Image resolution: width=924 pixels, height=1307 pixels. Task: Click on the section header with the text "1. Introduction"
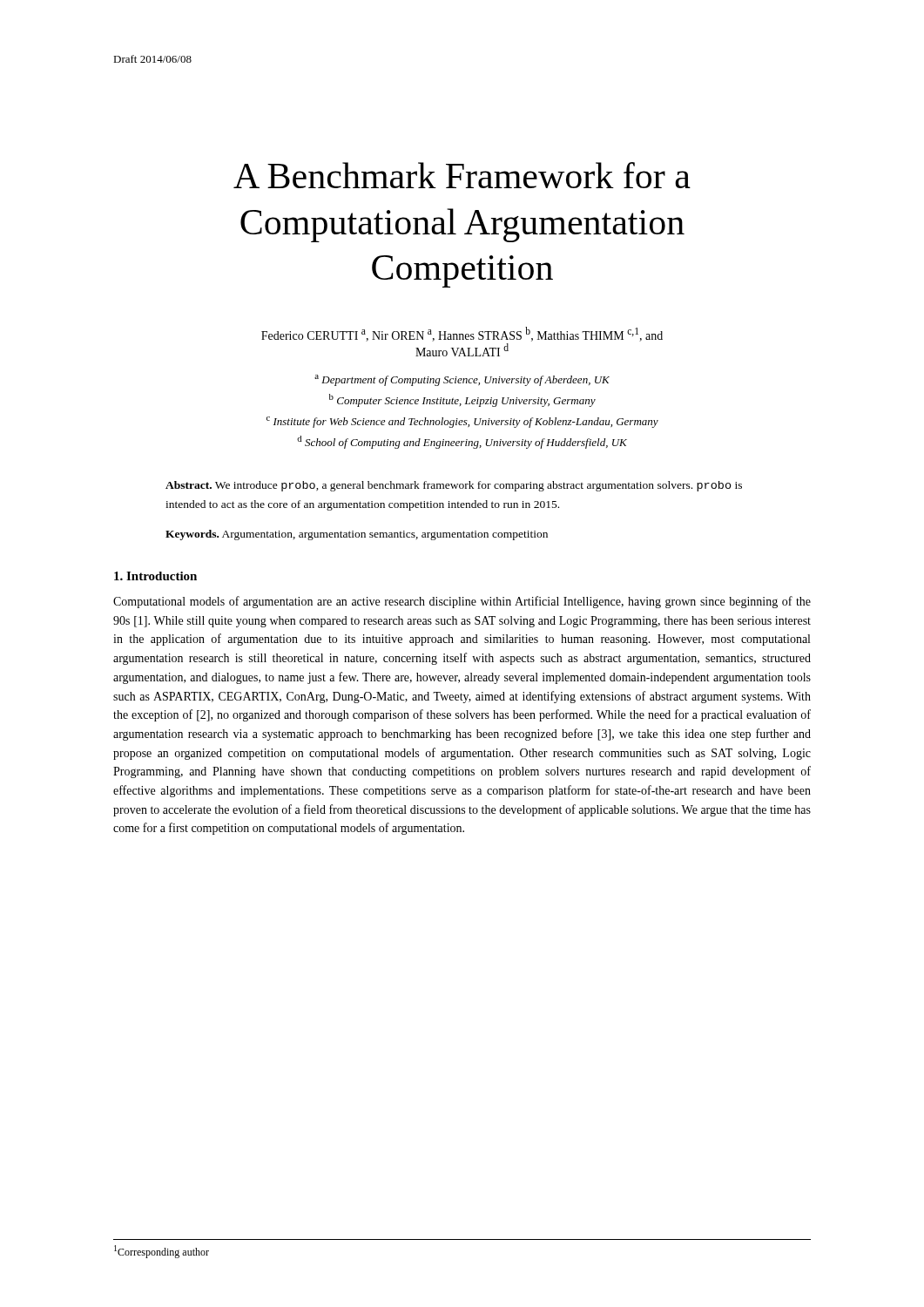(155, 576)
